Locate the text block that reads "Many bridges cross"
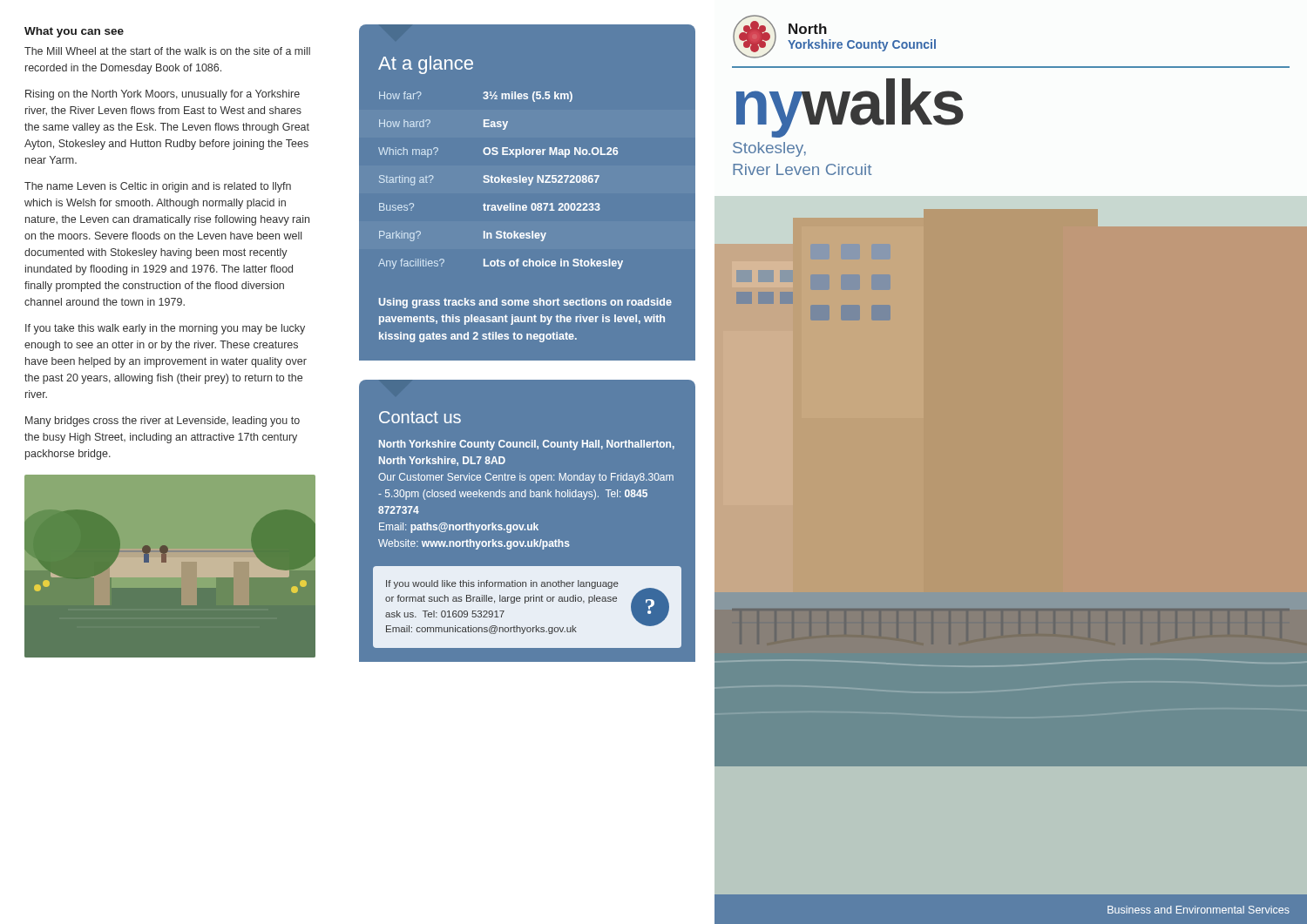Screen dimensions: 924x1307 coord(162,437)
